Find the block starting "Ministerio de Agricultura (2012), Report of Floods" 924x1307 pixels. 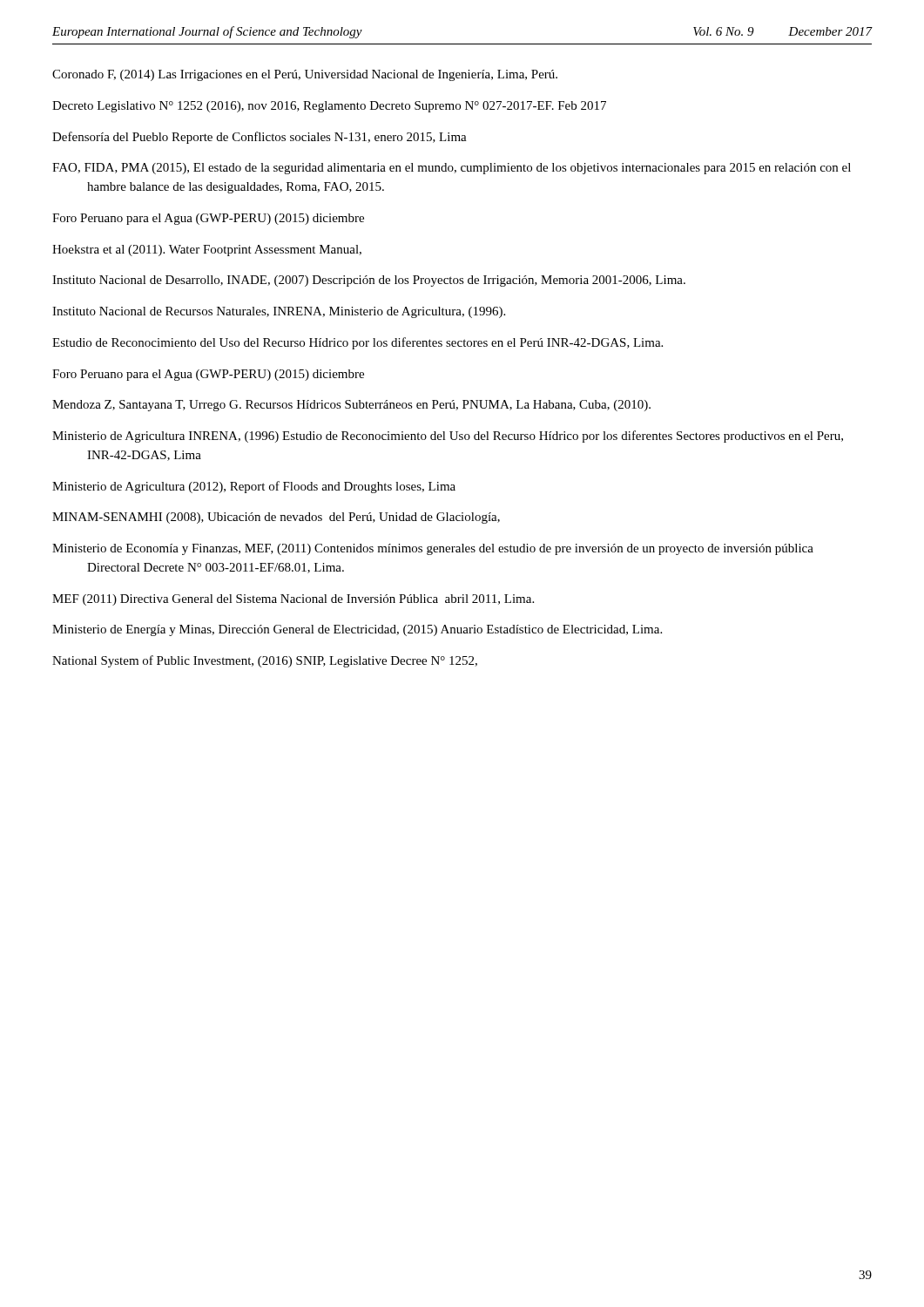(x=254, y=486)
